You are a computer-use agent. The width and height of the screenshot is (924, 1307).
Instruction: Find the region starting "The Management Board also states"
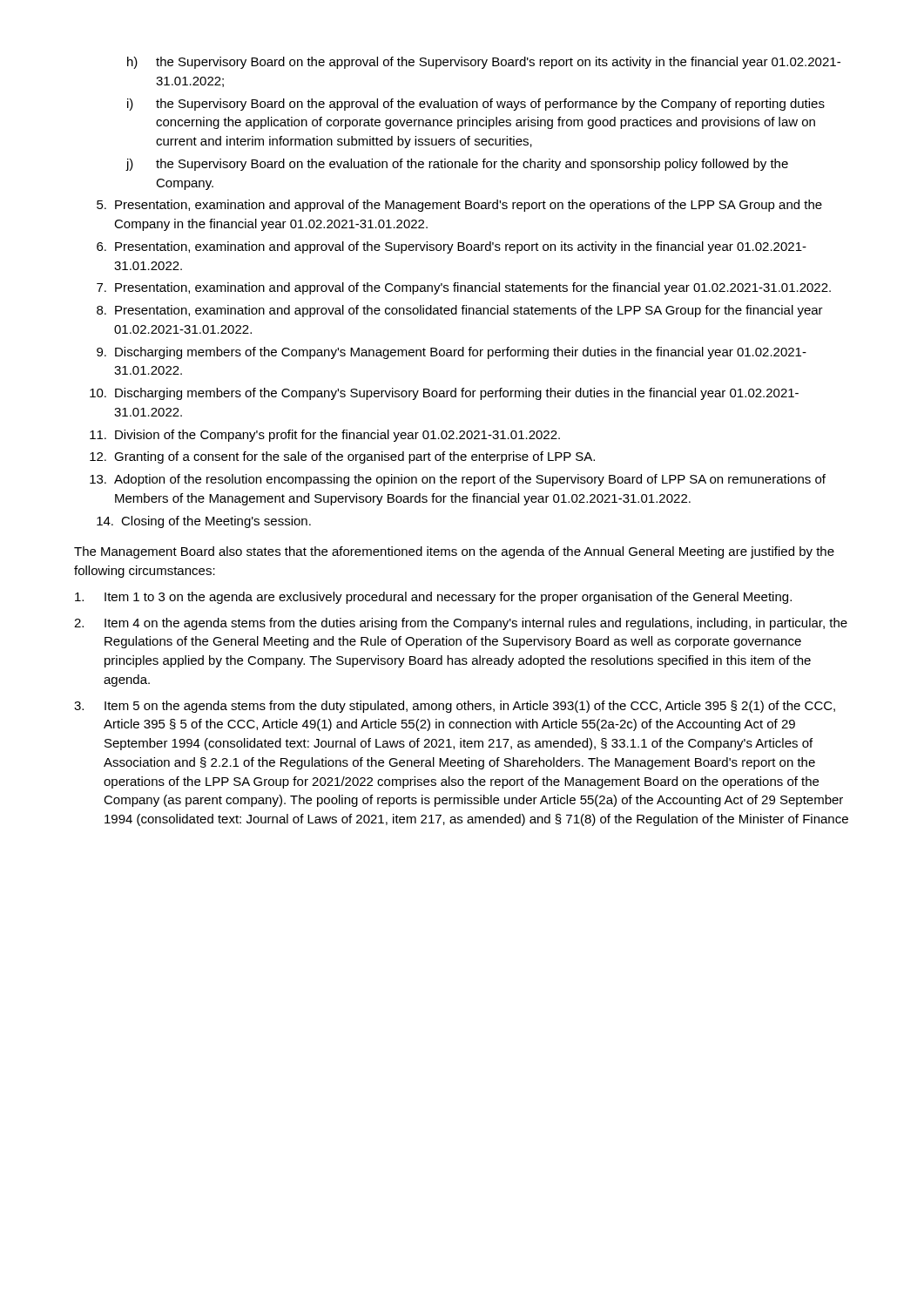(x=462, y=561)
